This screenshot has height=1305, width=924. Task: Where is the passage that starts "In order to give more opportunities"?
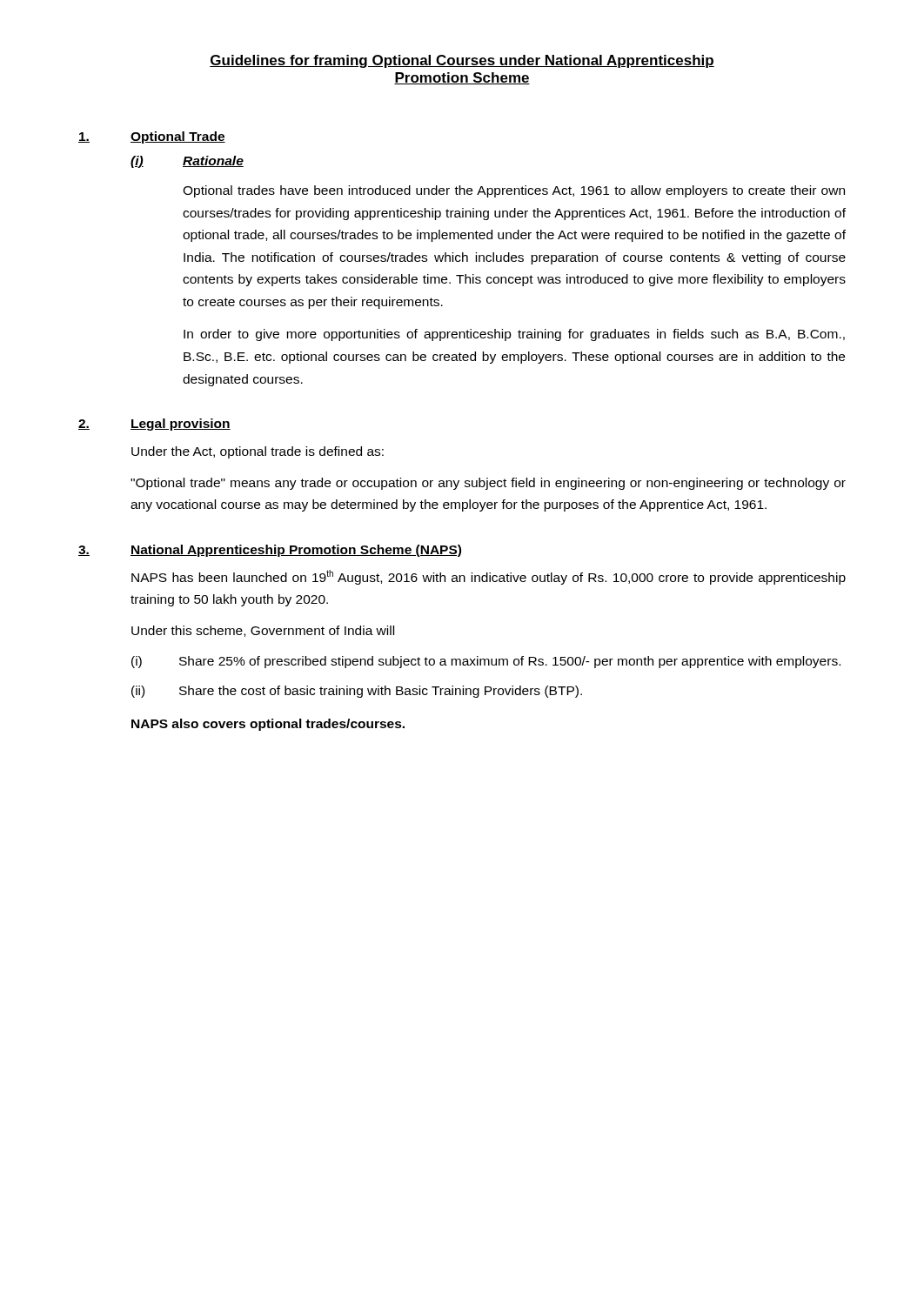[514, 356]
